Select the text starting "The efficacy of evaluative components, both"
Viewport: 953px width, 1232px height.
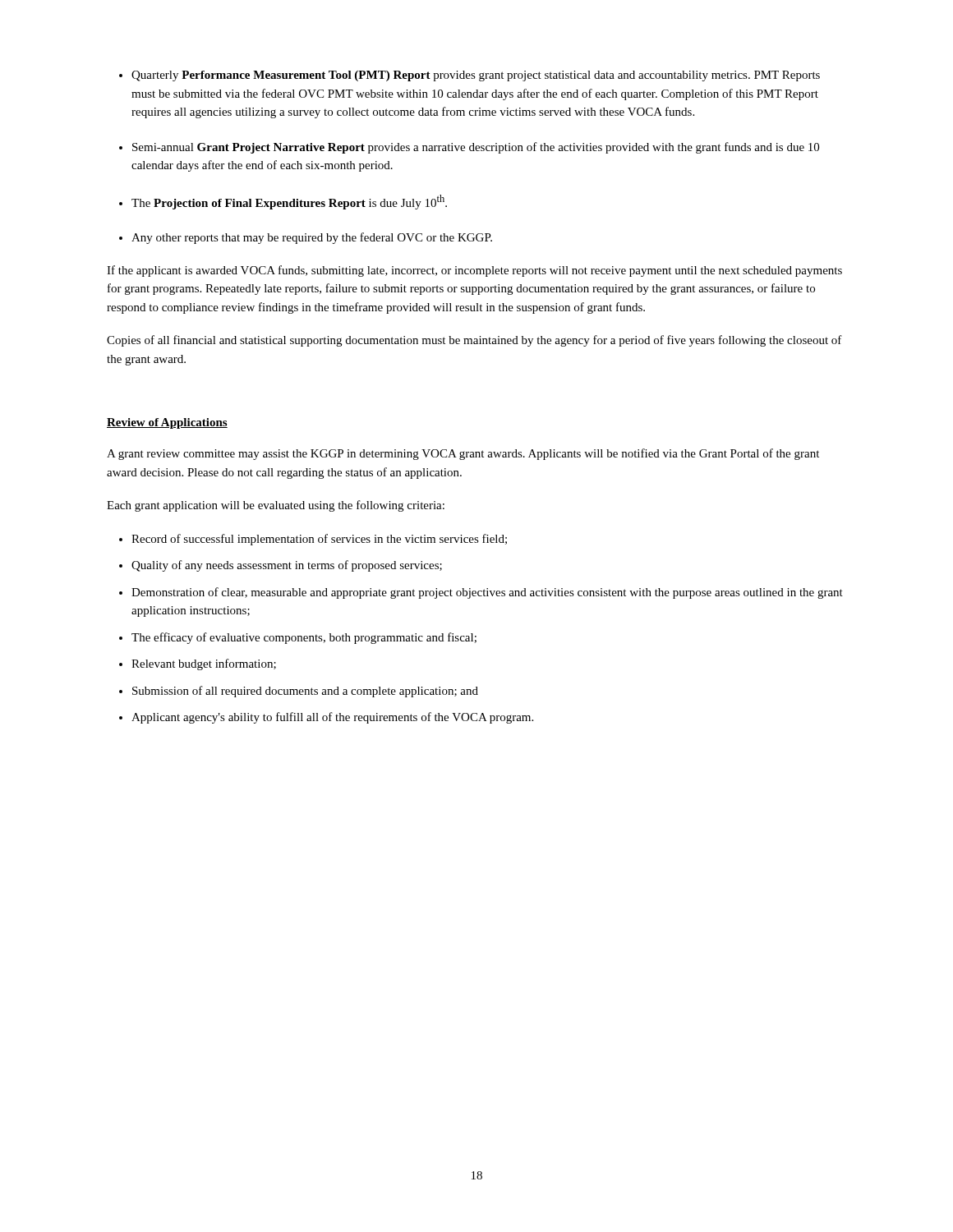click(x=304, y=637)
